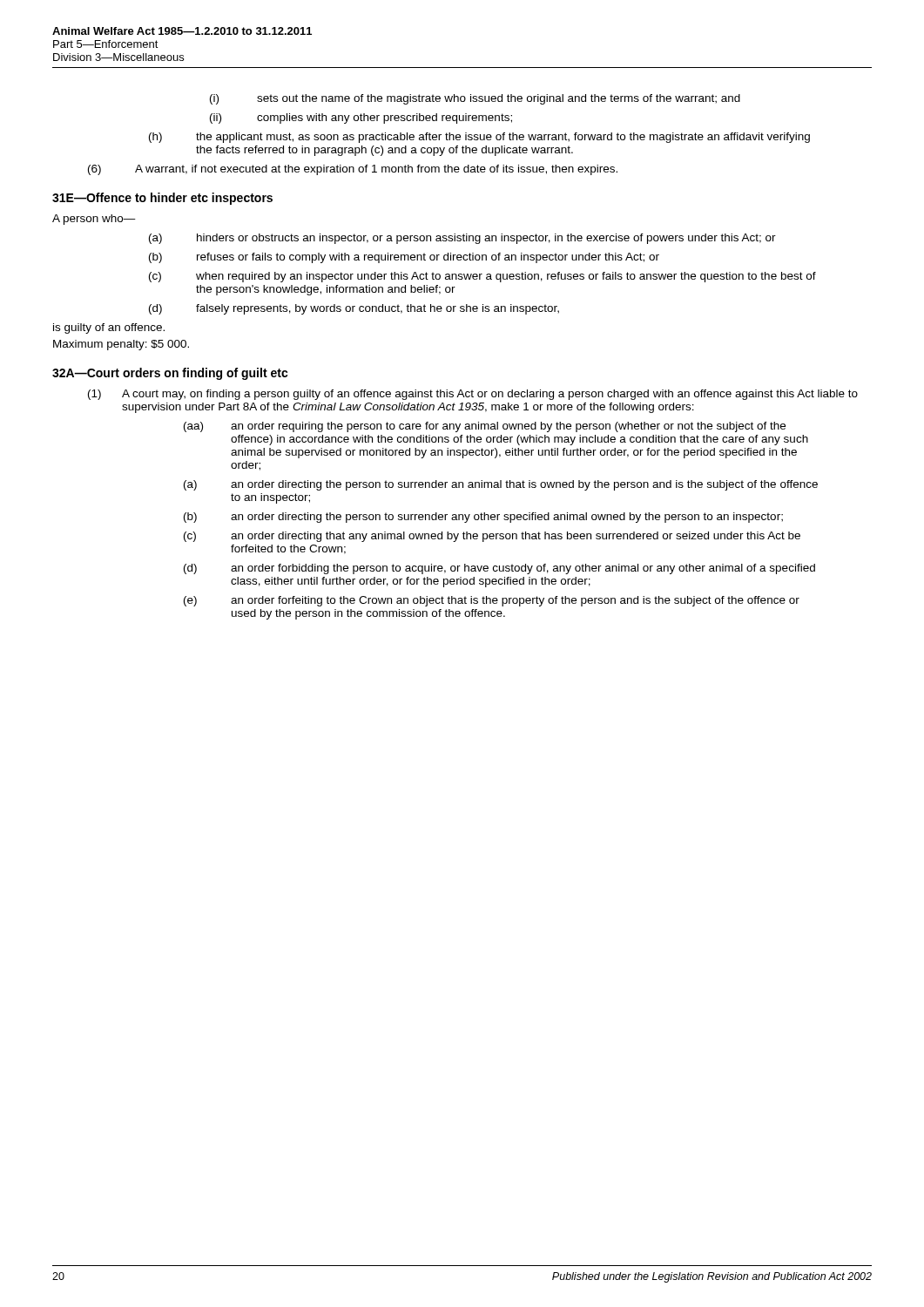Click the passage that begins "(b) an order directing the person to surrender"

pos(501,516)
